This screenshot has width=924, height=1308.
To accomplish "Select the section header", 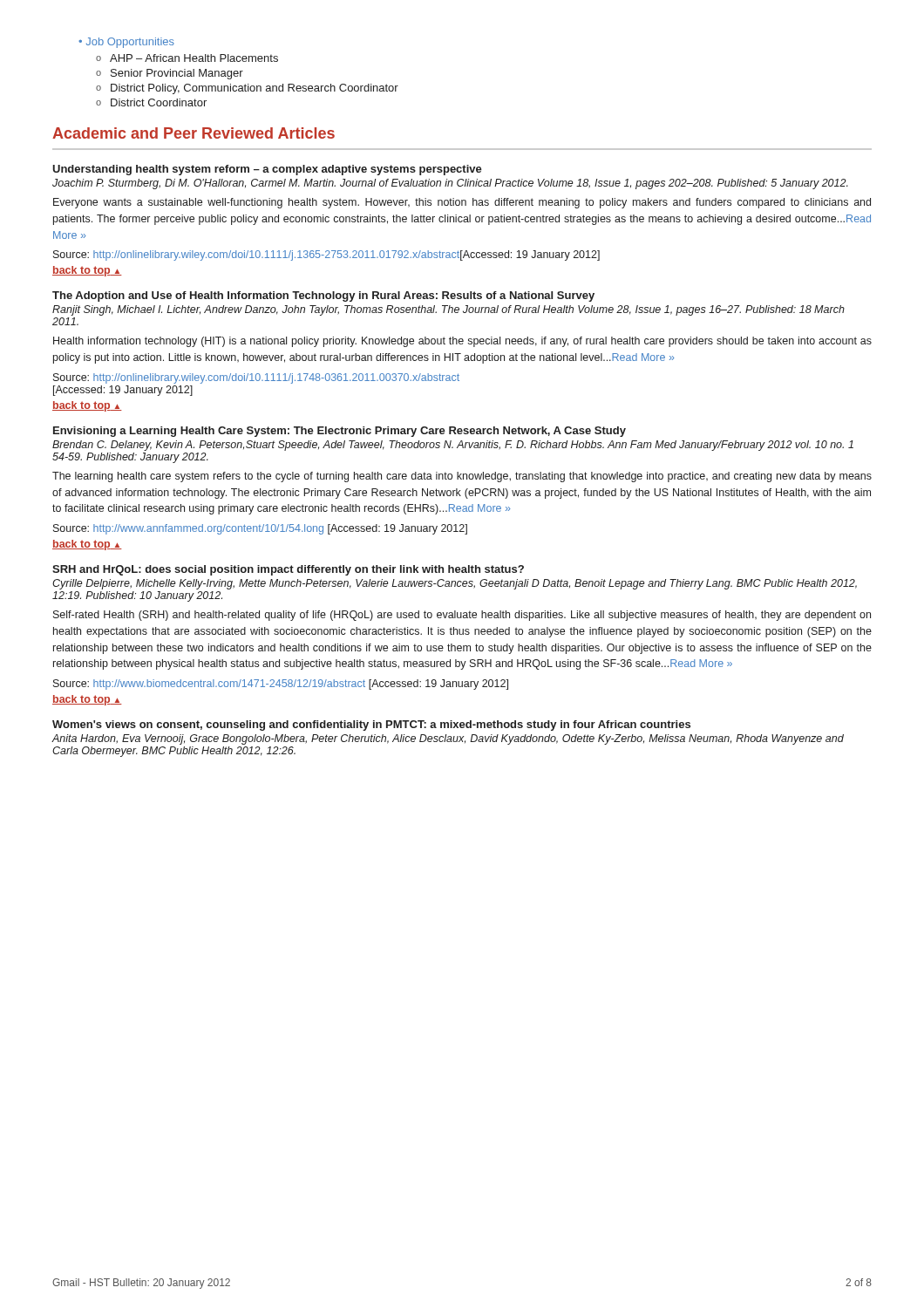I will (x=462, y=137).
